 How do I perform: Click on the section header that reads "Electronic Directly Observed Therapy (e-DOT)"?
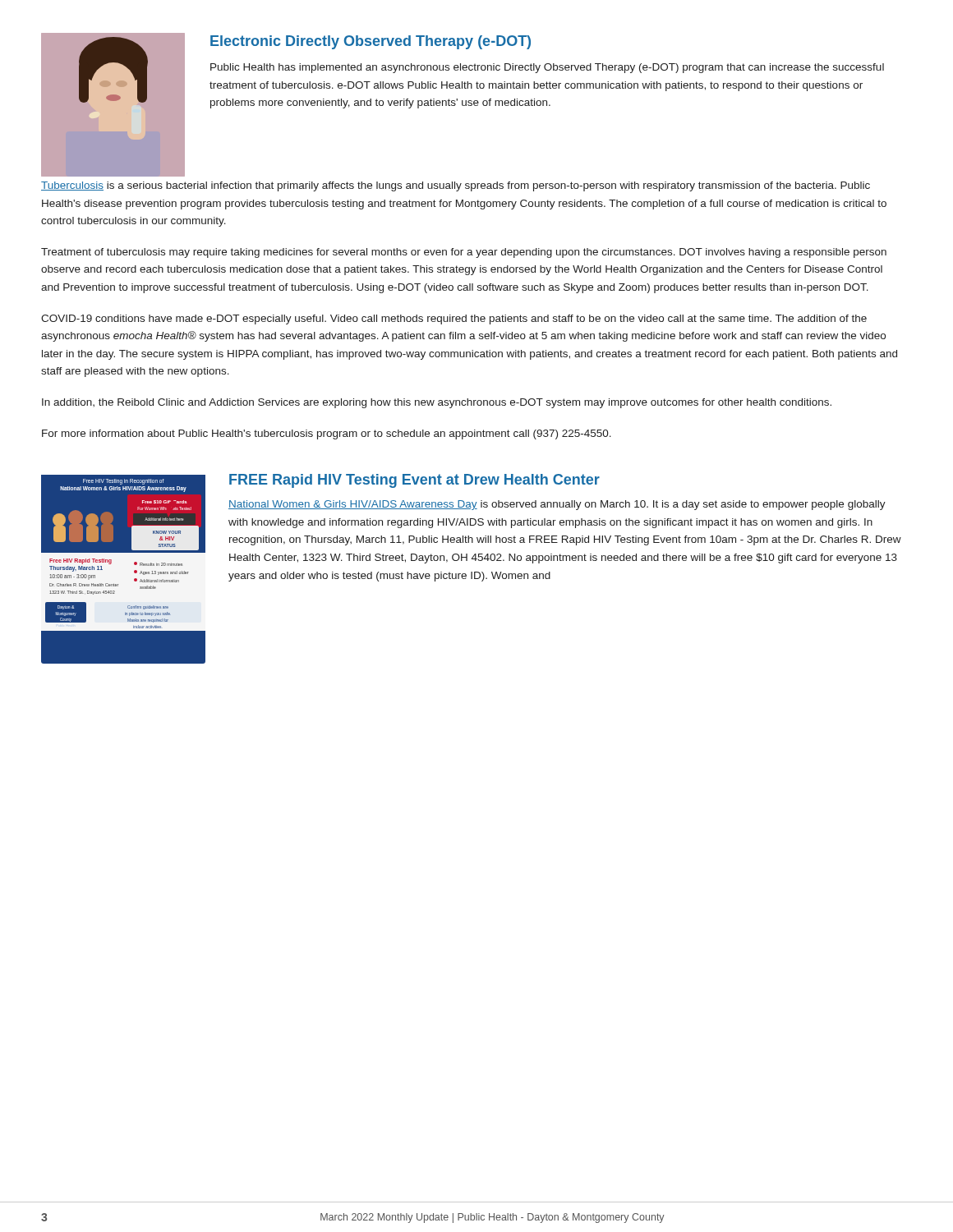click(371, 41)
